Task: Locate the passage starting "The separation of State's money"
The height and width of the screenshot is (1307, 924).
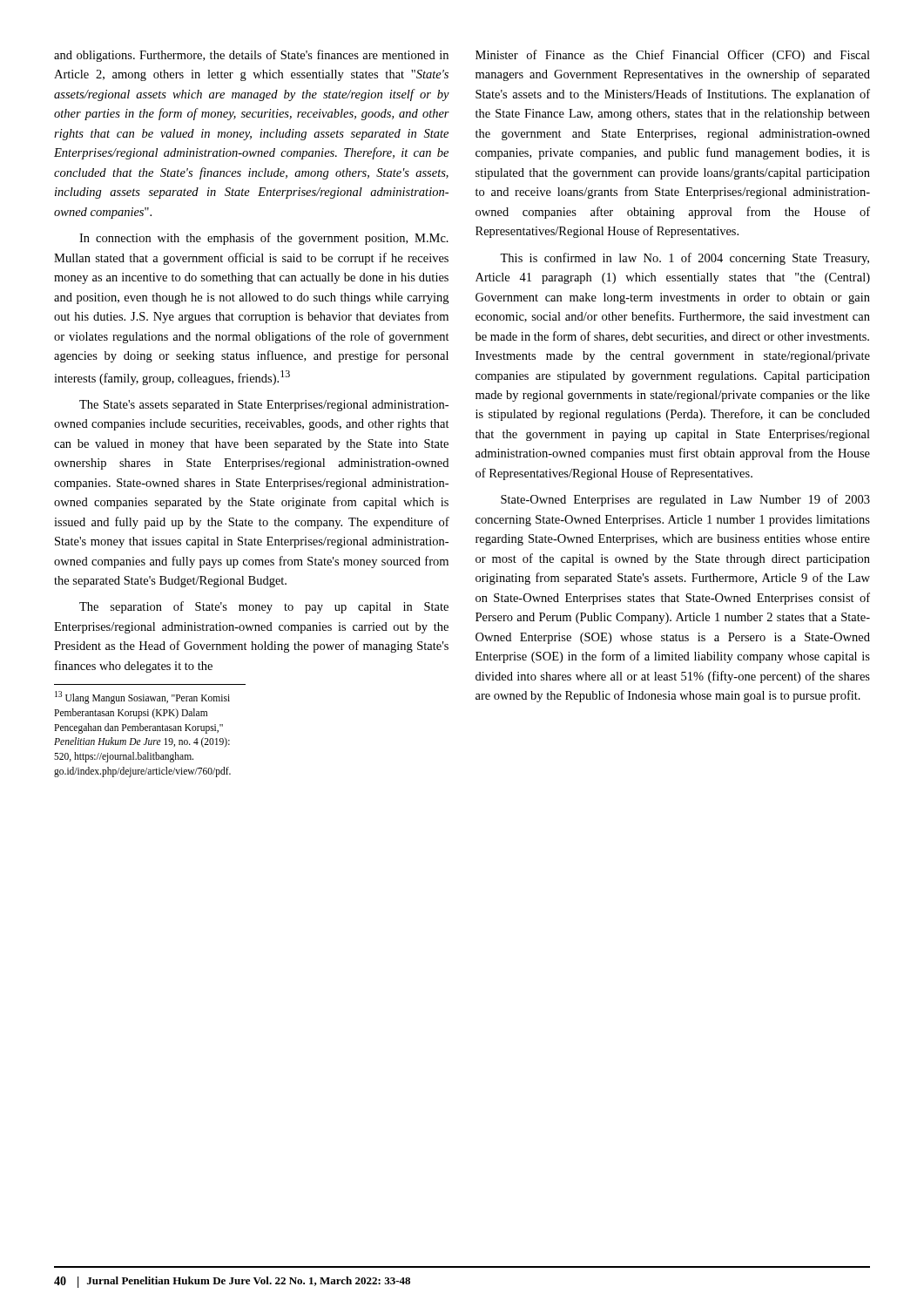Action: (x=251, y=636)
